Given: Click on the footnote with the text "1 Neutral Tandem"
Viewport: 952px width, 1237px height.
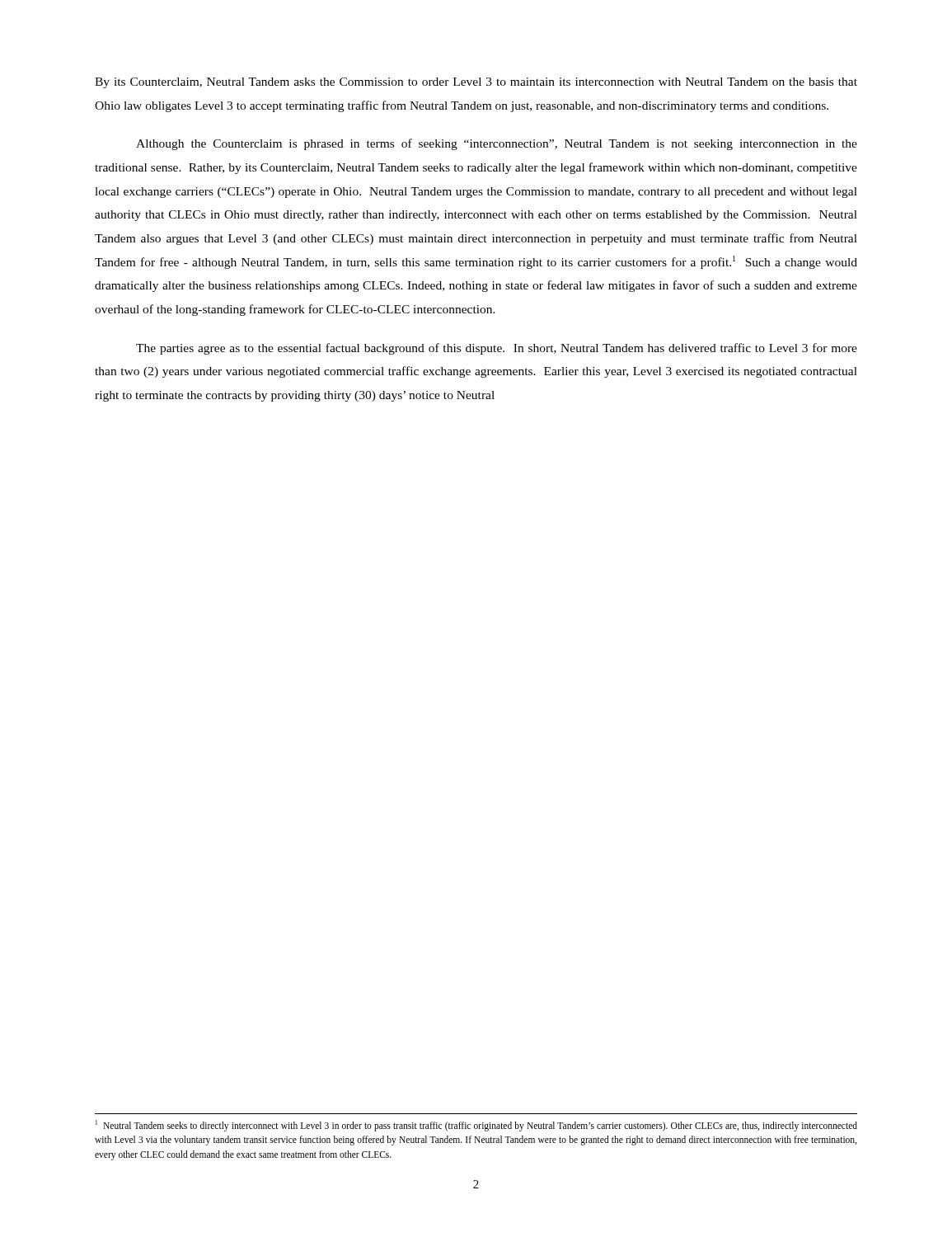Looking at the screenshot, I should 476,1139.
